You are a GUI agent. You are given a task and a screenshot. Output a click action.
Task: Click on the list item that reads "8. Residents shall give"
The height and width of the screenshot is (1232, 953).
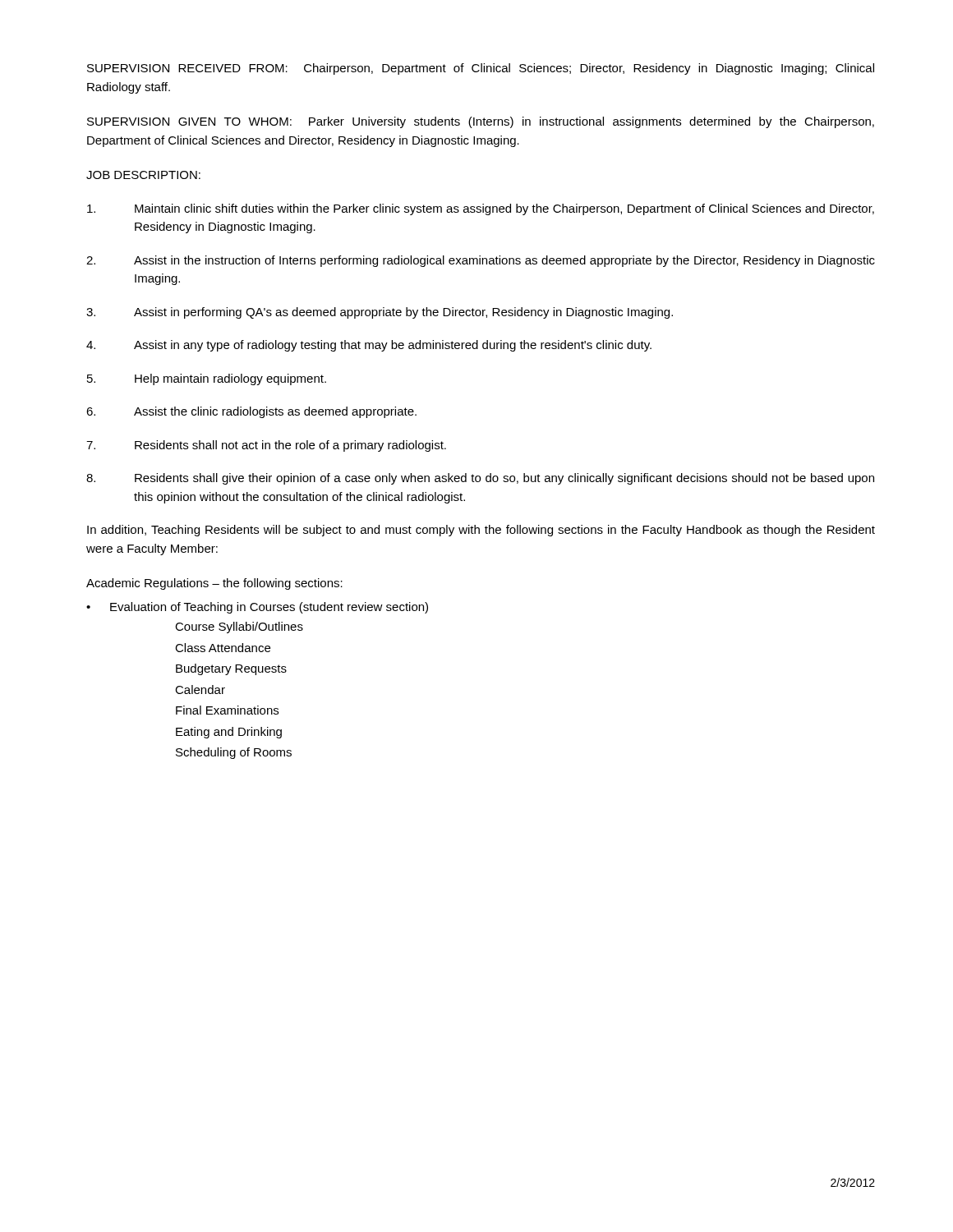[x=481, y=488]
